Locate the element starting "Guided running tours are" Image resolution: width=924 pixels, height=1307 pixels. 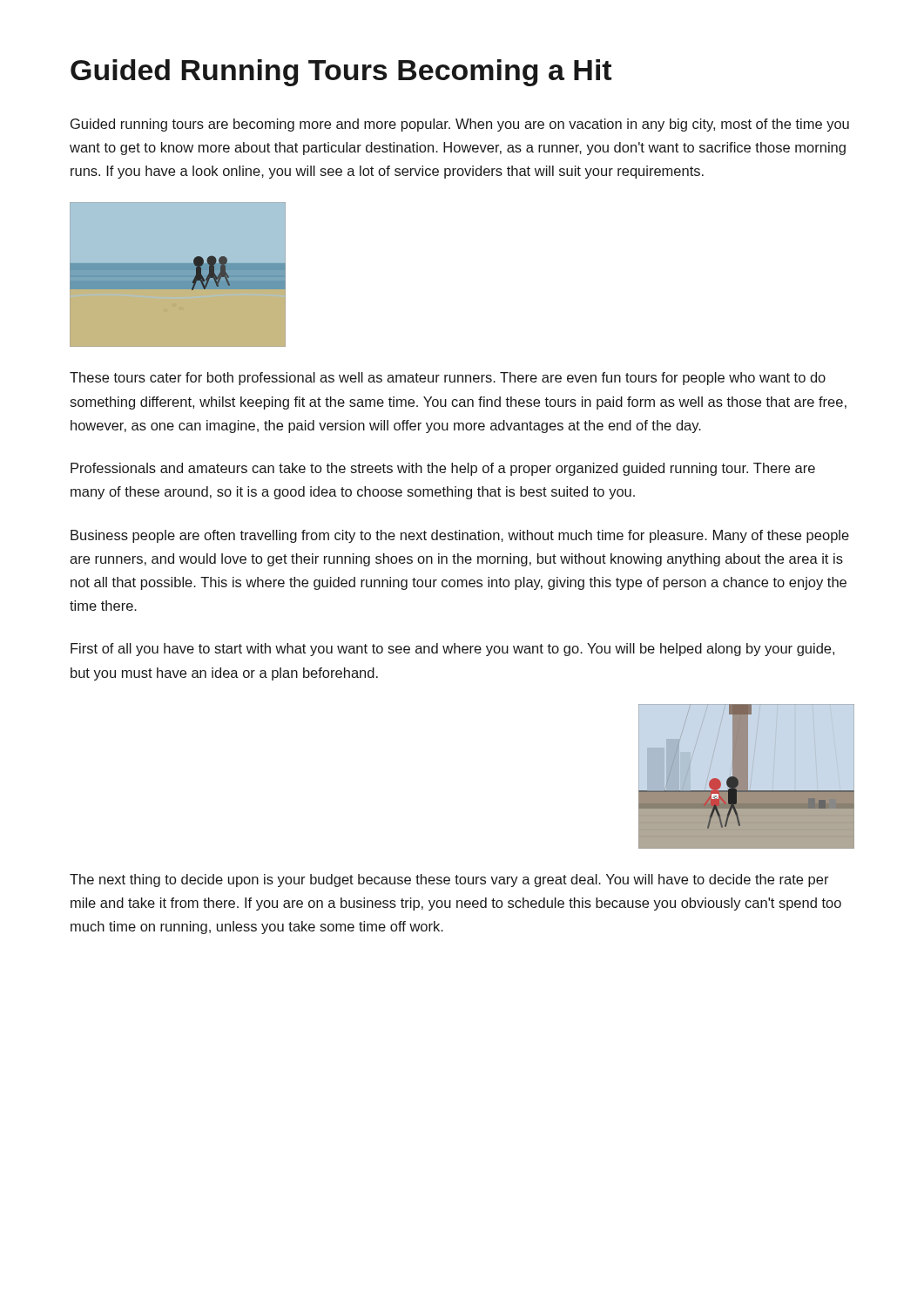point(460,147)
